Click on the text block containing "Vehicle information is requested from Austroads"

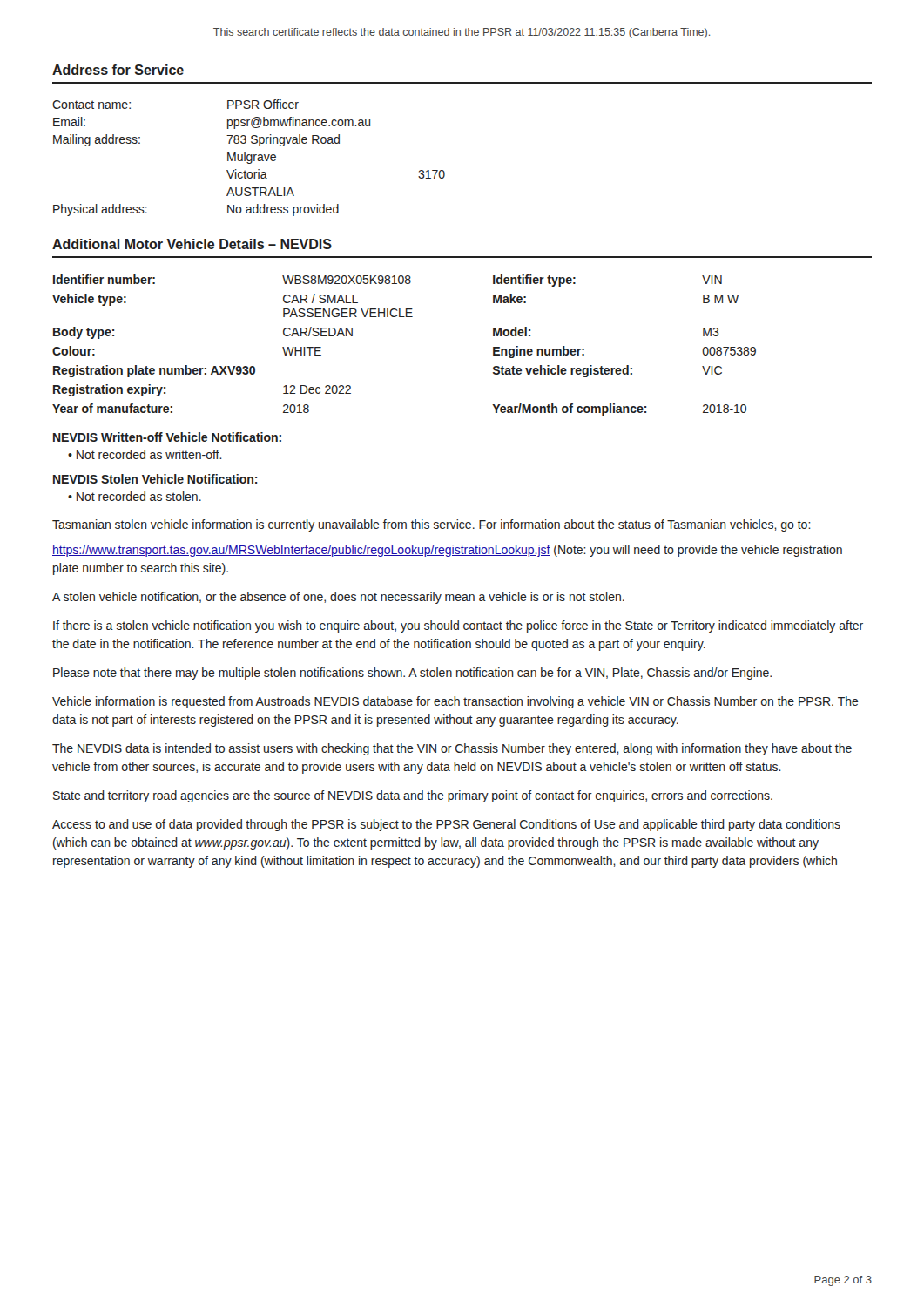click(x=455, y=711)
